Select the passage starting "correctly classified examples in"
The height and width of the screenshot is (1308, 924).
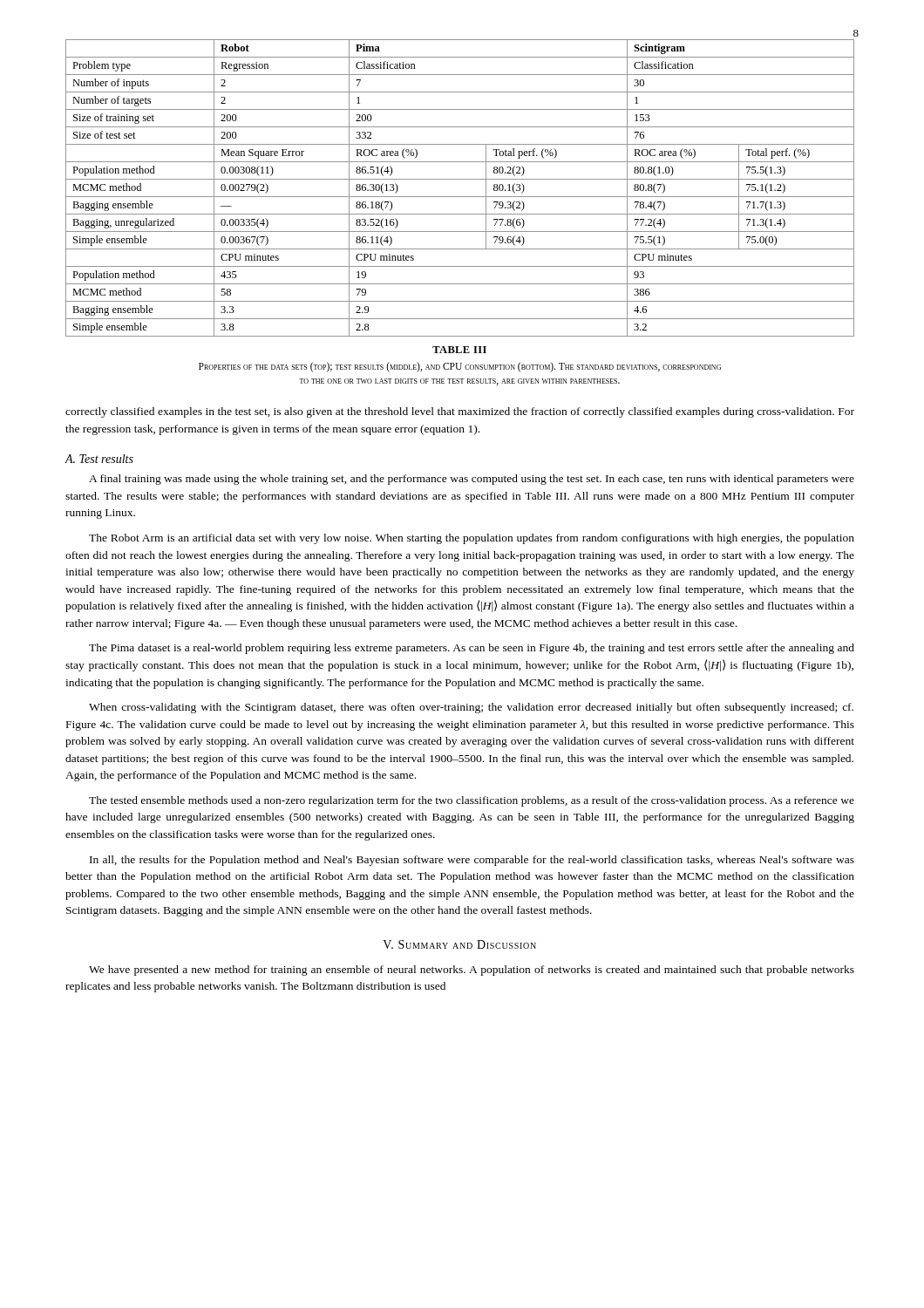[460, 420]
